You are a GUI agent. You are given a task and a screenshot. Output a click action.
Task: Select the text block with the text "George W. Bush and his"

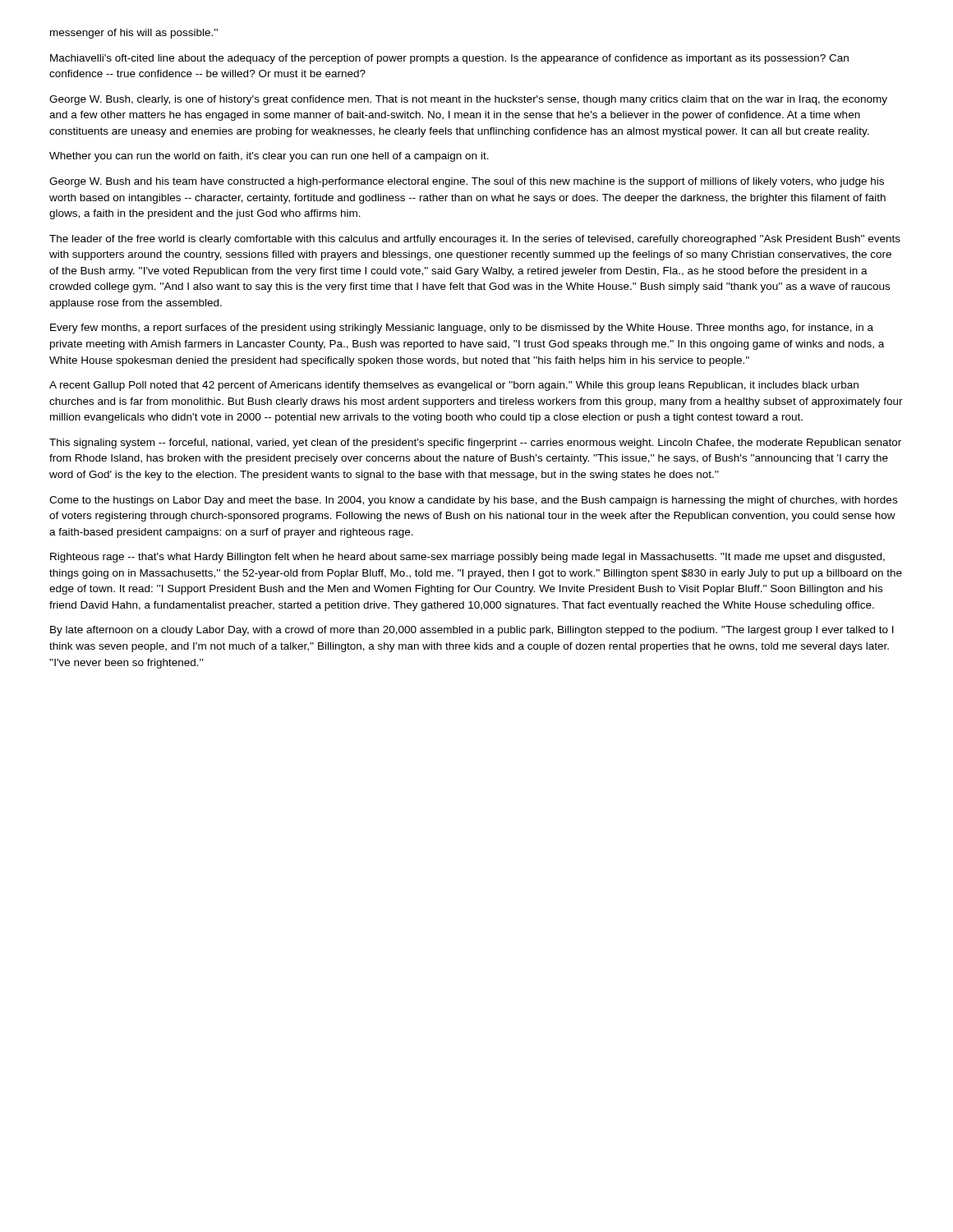(x=468, y=197)
